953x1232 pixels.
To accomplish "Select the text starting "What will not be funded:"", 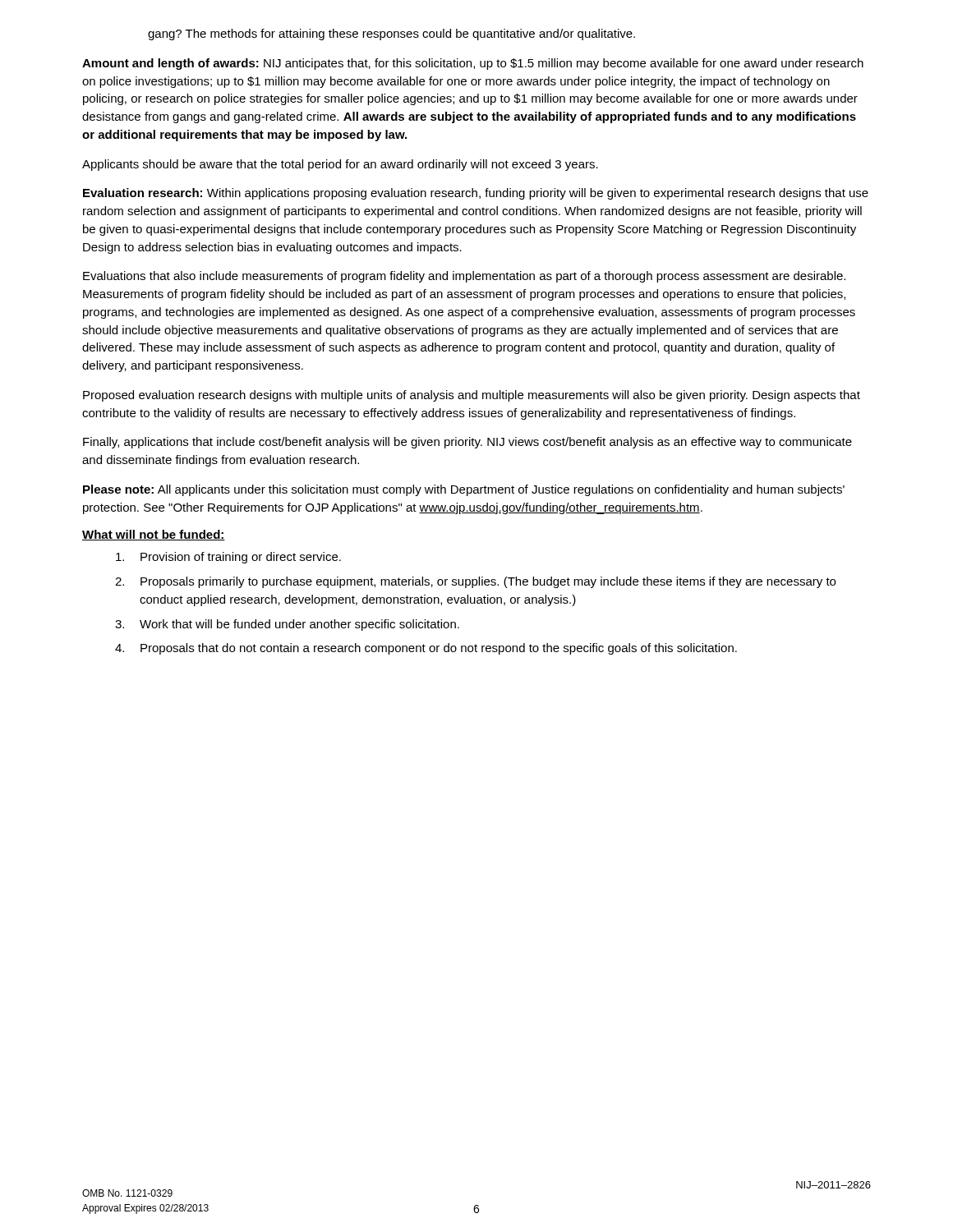I will 153,535.
